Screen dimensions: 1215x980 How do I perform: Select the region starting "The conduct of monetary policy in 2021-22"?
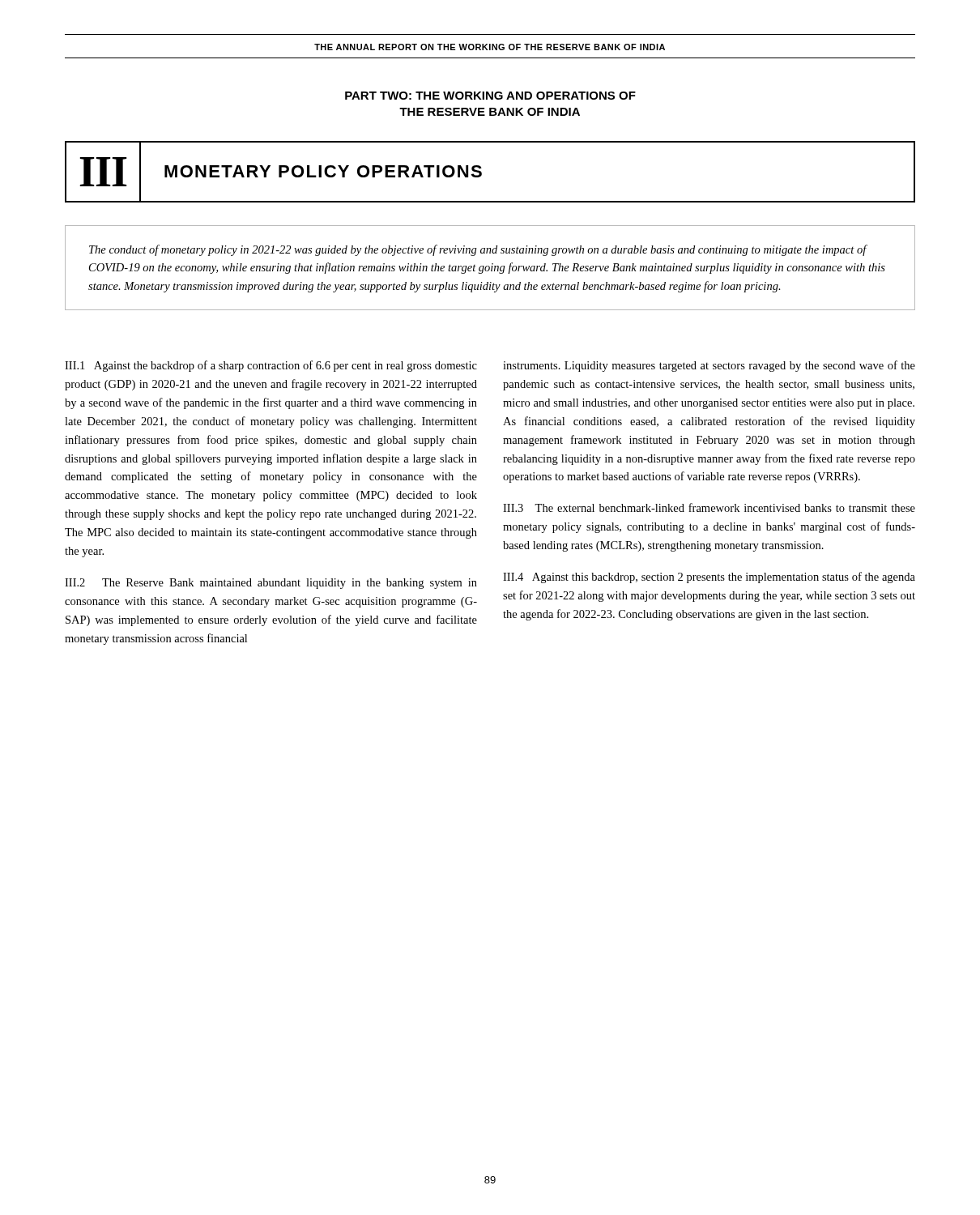coord(490,268)
